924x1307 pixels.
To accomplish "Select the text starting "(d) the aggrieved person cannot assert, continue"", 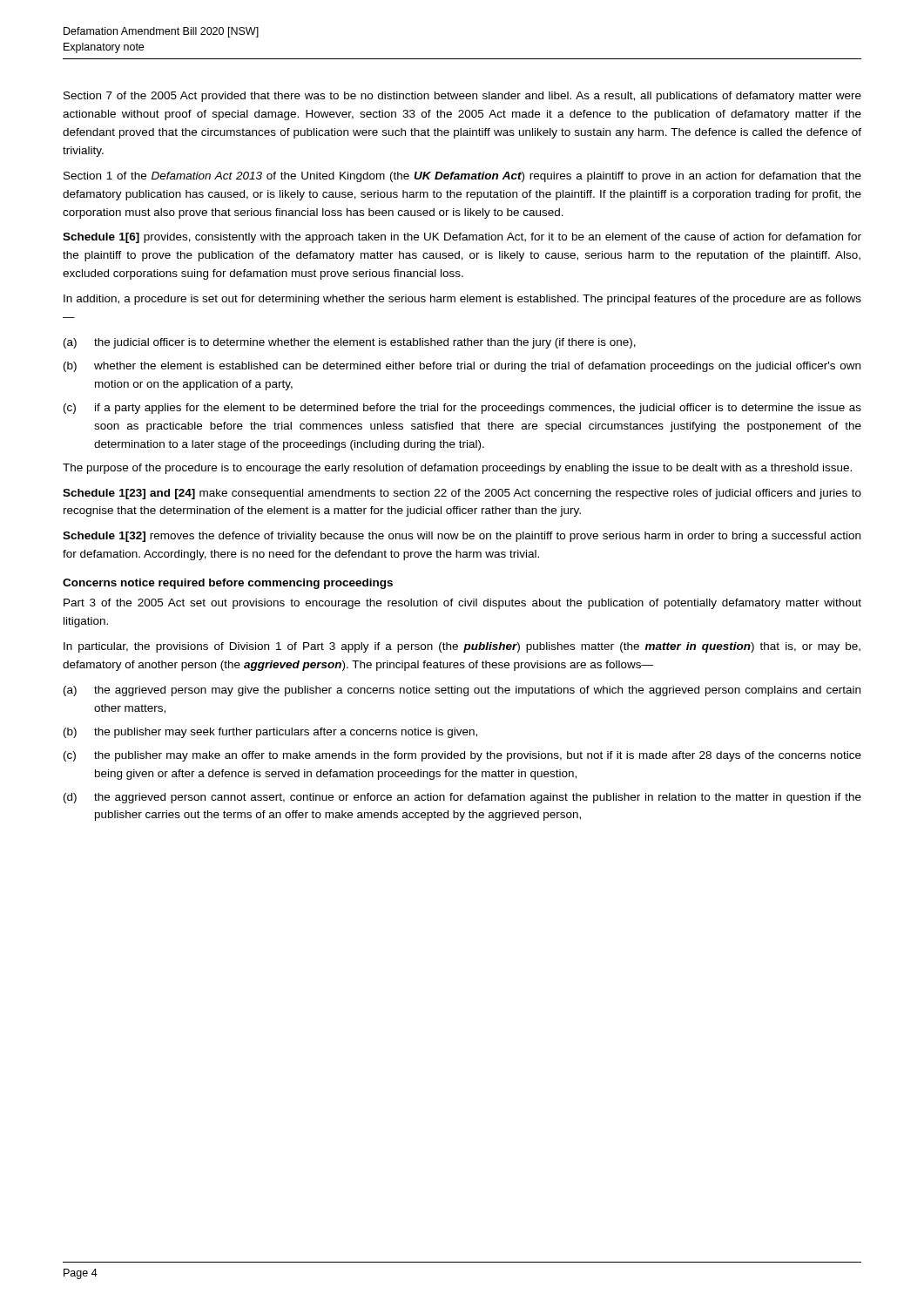I will [462, 806].
